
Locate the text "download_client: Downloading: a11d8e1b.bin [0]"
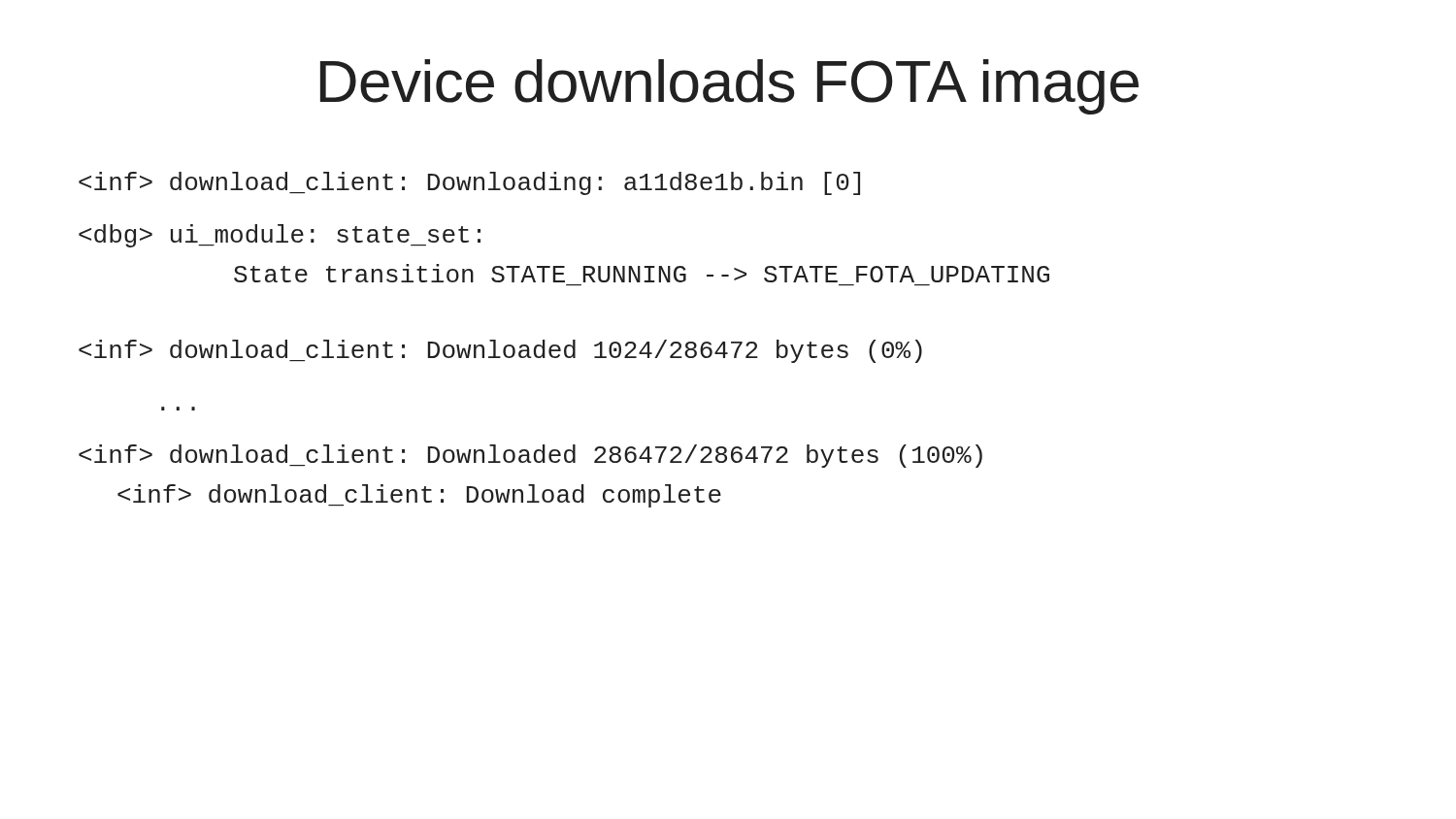point(471,183)
